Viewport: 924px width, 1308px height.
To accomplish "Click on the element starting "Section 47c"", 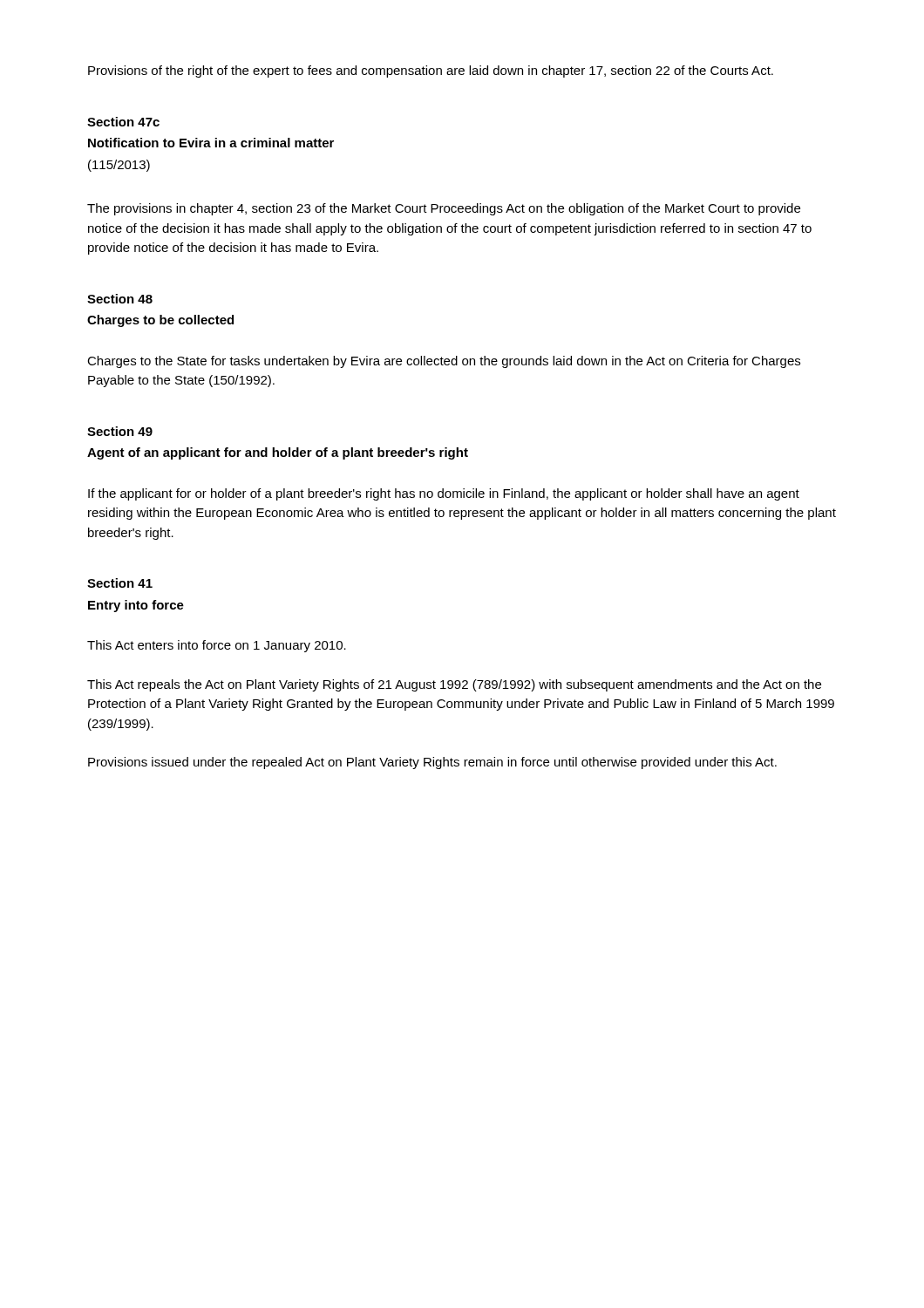I will pyautogui.click(x=123, y=121).
